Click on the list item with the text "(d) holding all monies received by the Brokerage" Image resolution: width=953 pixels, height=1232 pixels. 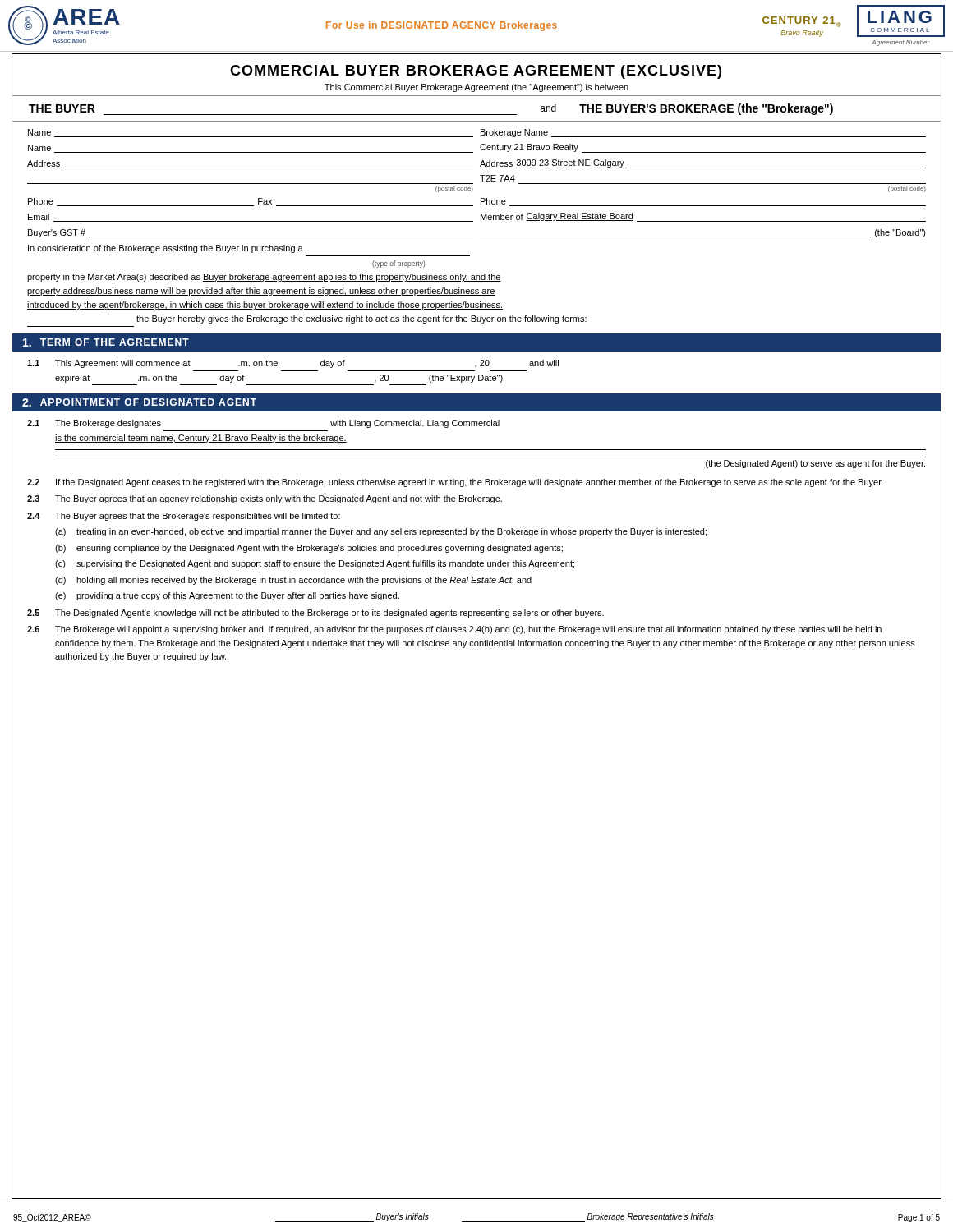pos(293,580)
